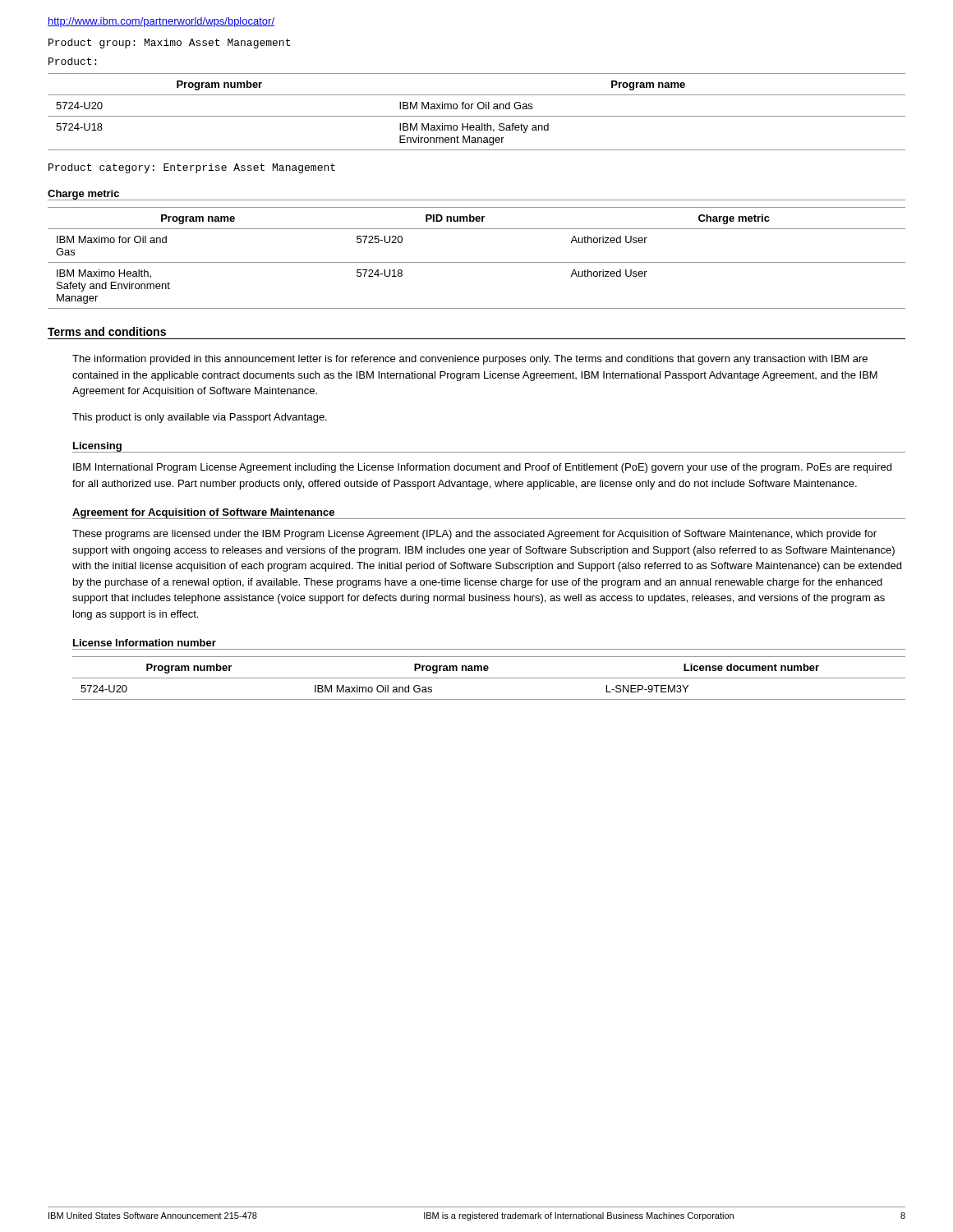Navigate to the element starting "Terms and conditions"

[476, 332]
